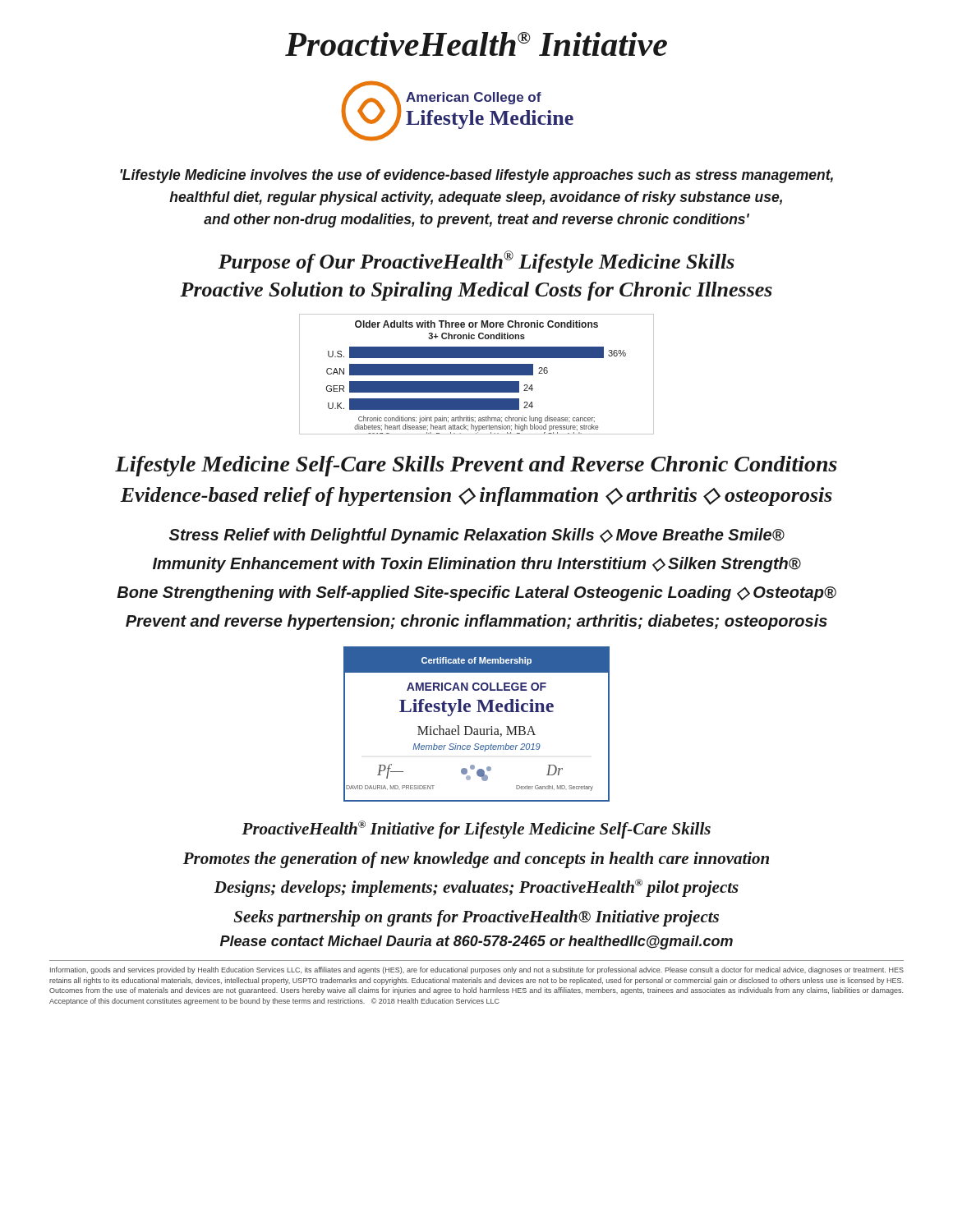Image resolution: width=953 pixels, height=1232 pixels.
Task: Select the passage starting "Designs; develops; implements;"
Action: [x=476, y=887]
